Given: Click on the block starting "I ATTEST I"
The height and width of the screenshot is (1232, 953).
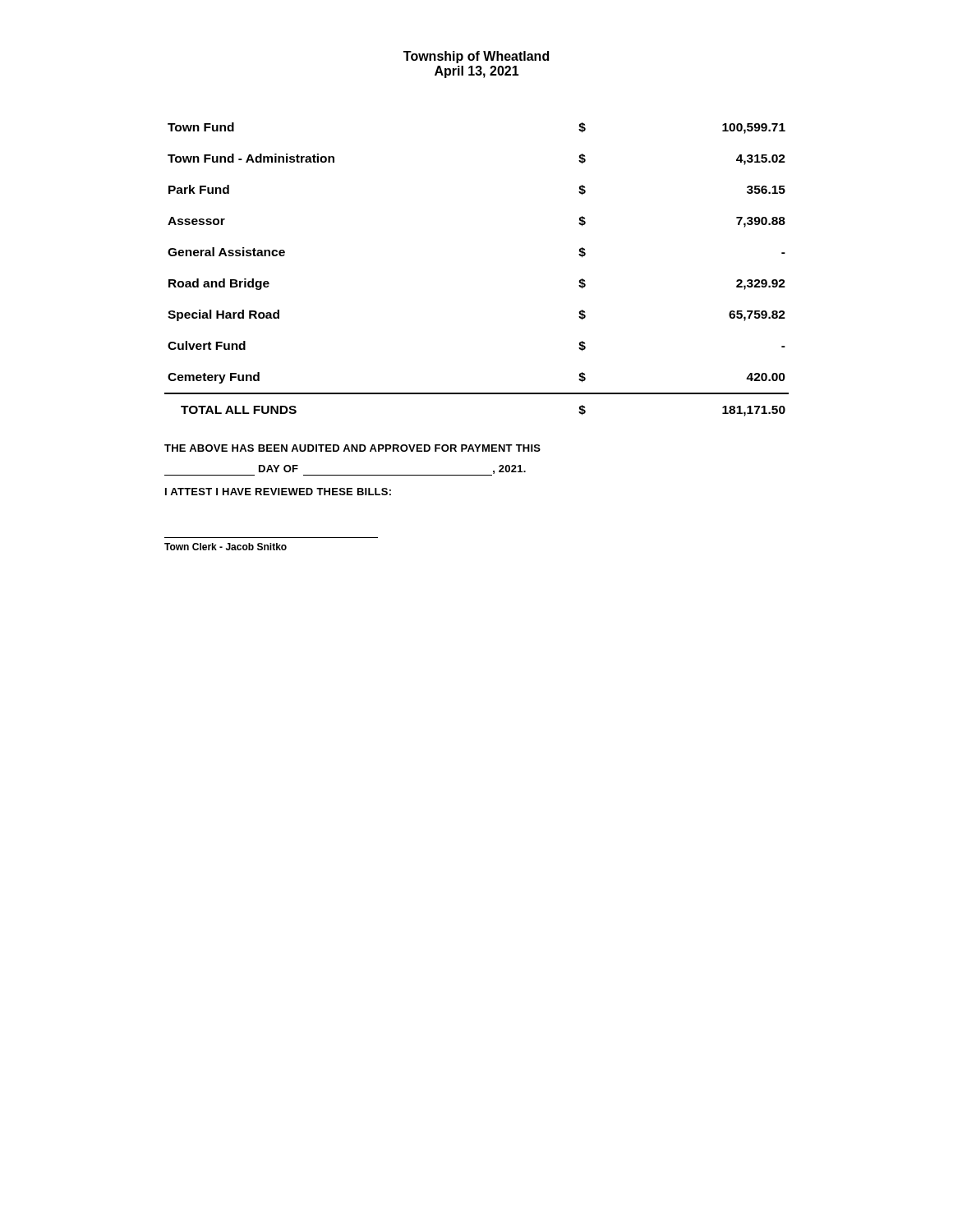Looking at the screenshot, I should tap(278, 492).
